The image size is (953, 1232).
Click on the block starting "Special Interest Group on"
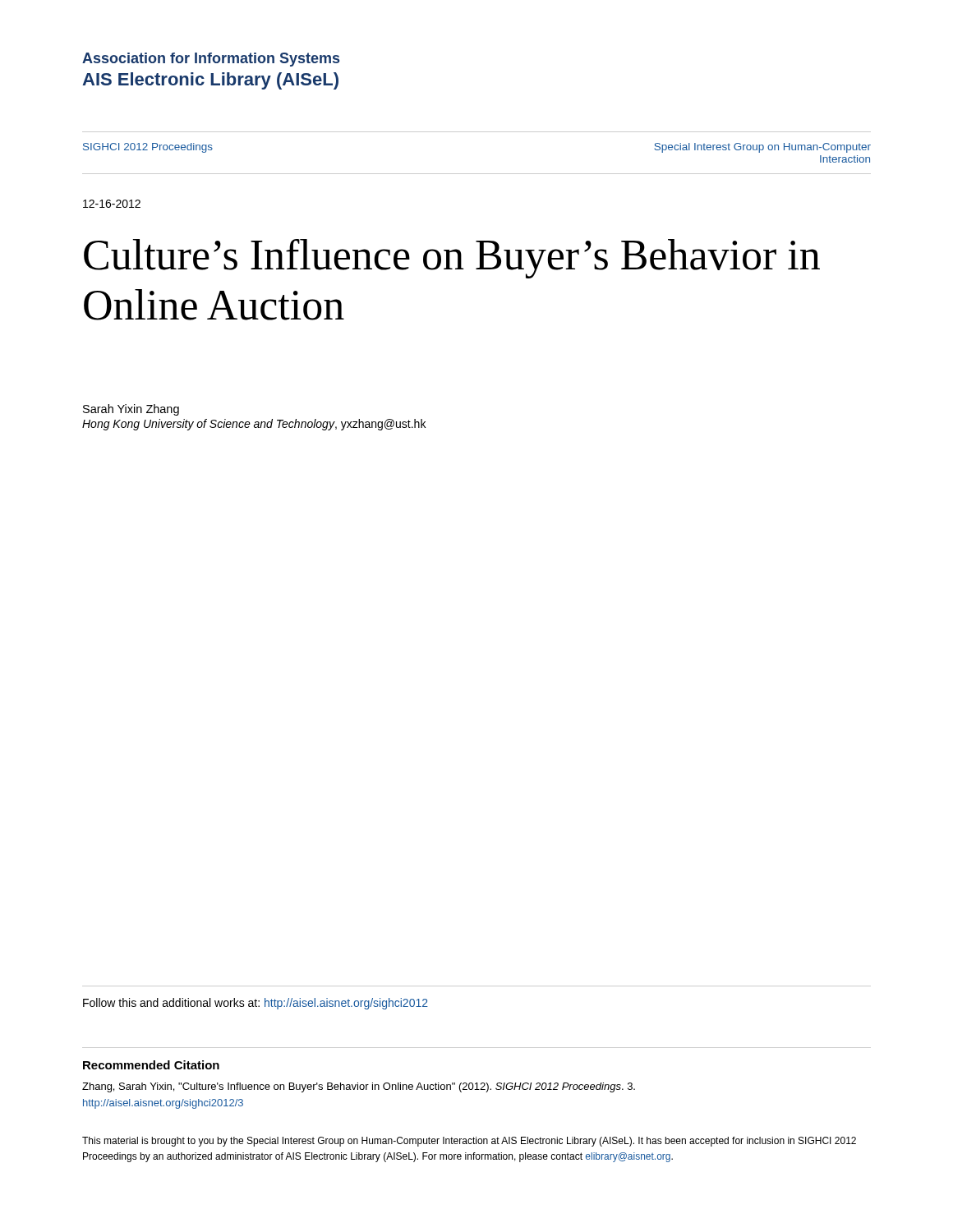762,153
